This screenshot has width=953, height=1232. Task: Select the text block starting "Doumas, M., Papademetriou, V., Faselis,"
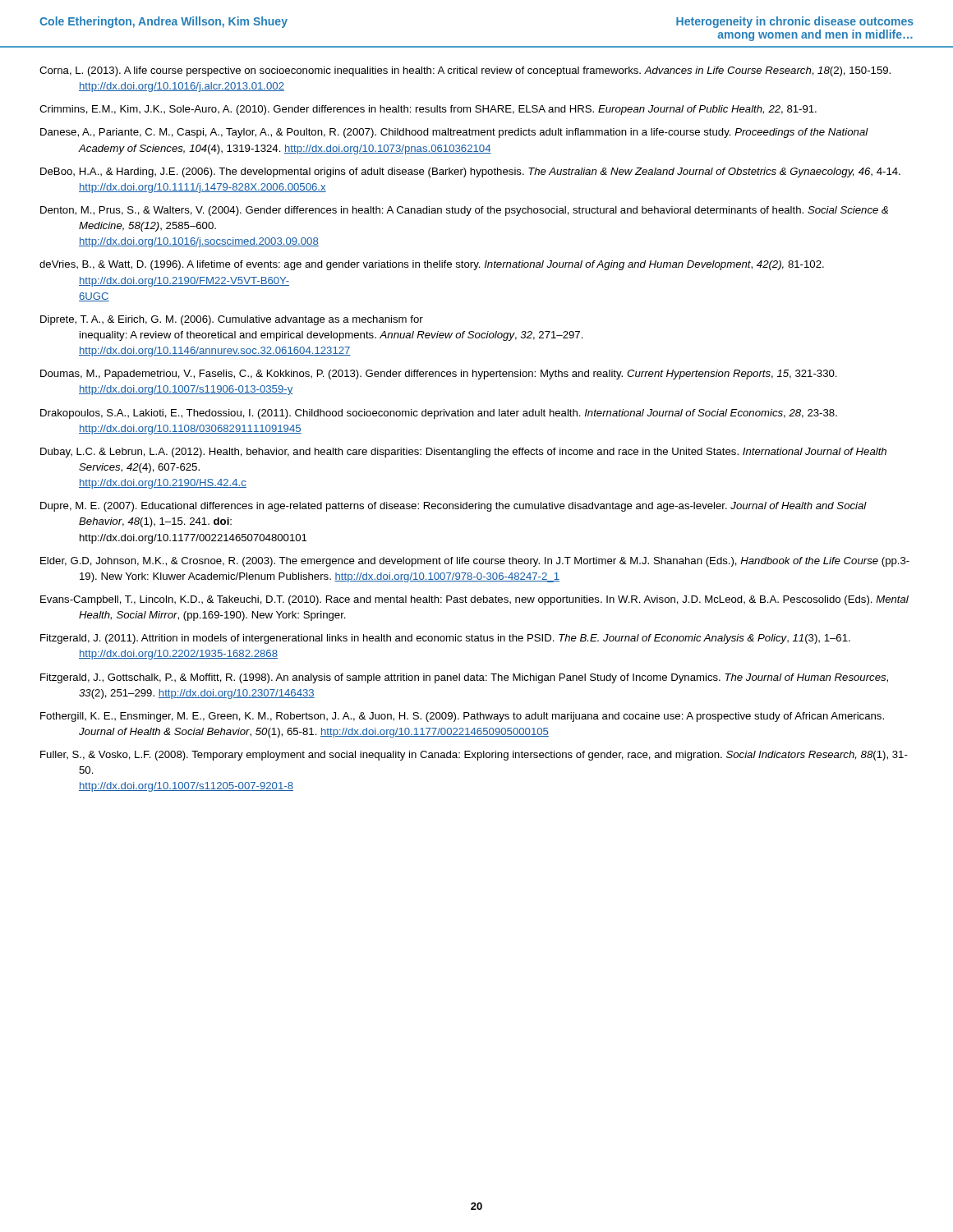(x=439, y=381)
